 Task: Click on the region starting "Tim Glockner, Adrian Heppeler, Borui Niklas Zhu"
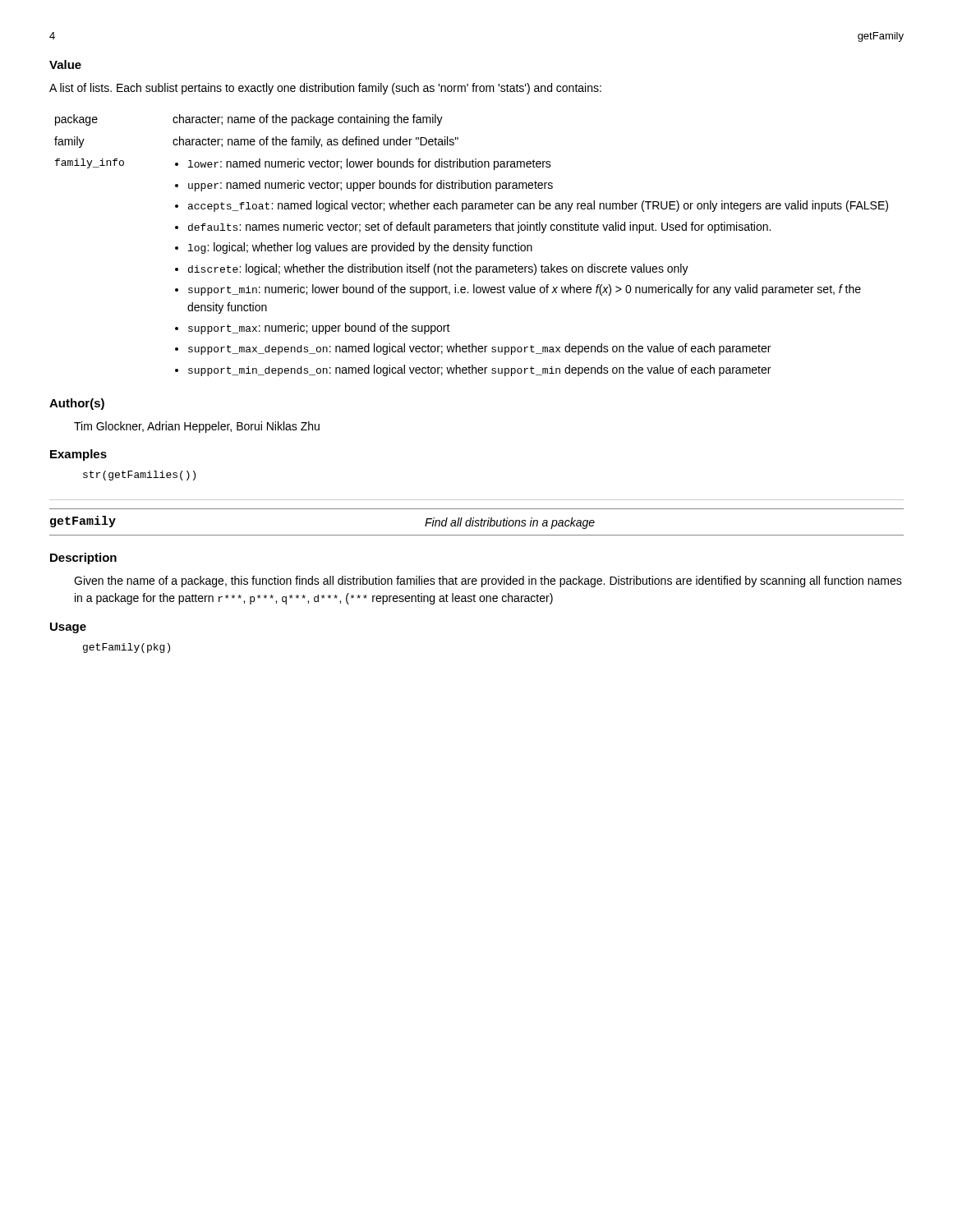click(197, 426)
